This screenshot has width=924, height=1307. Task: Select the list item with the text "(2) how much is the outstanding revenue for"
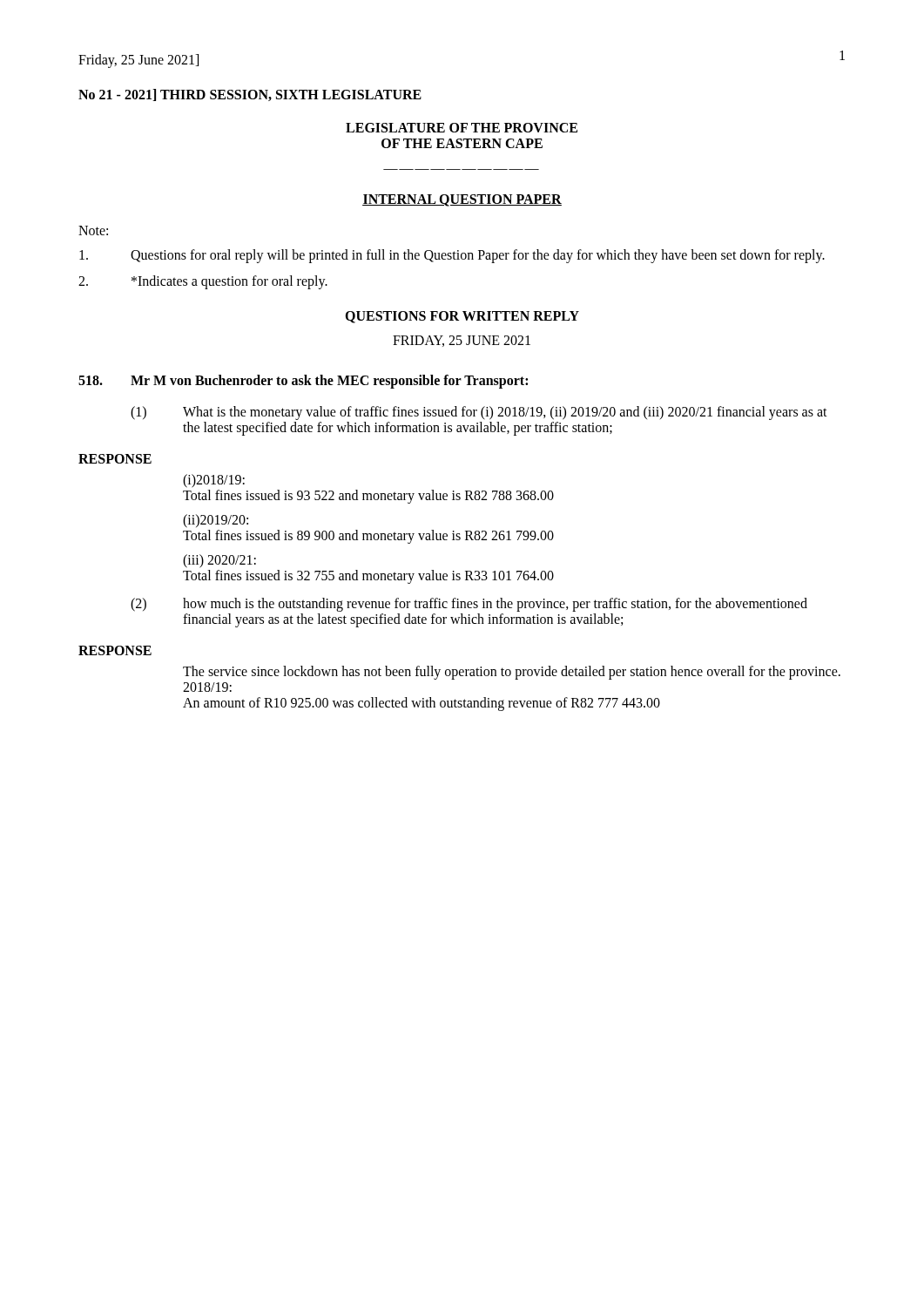488,612
